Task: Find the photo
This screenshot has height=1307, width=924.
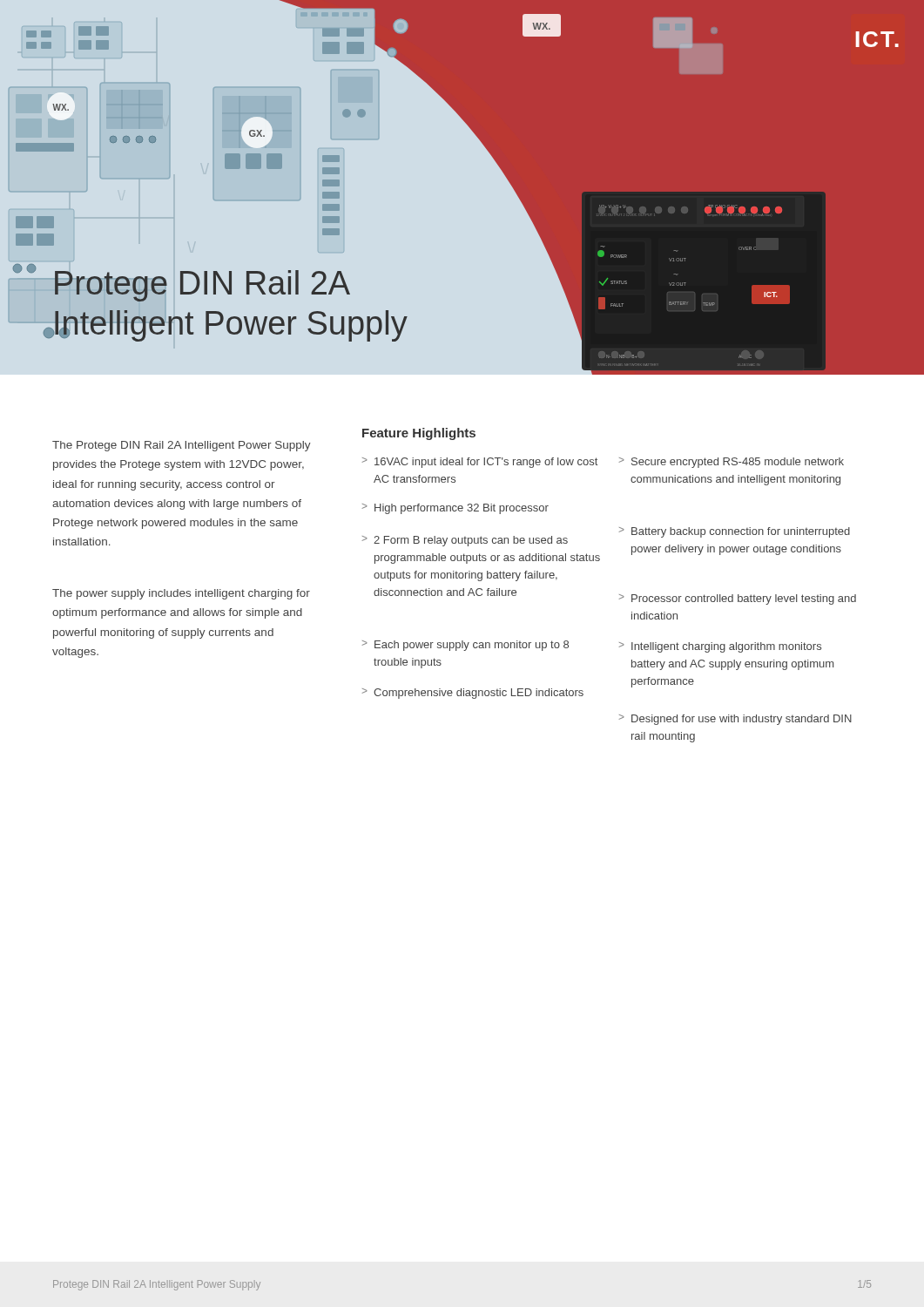Action: pos(702,281)
